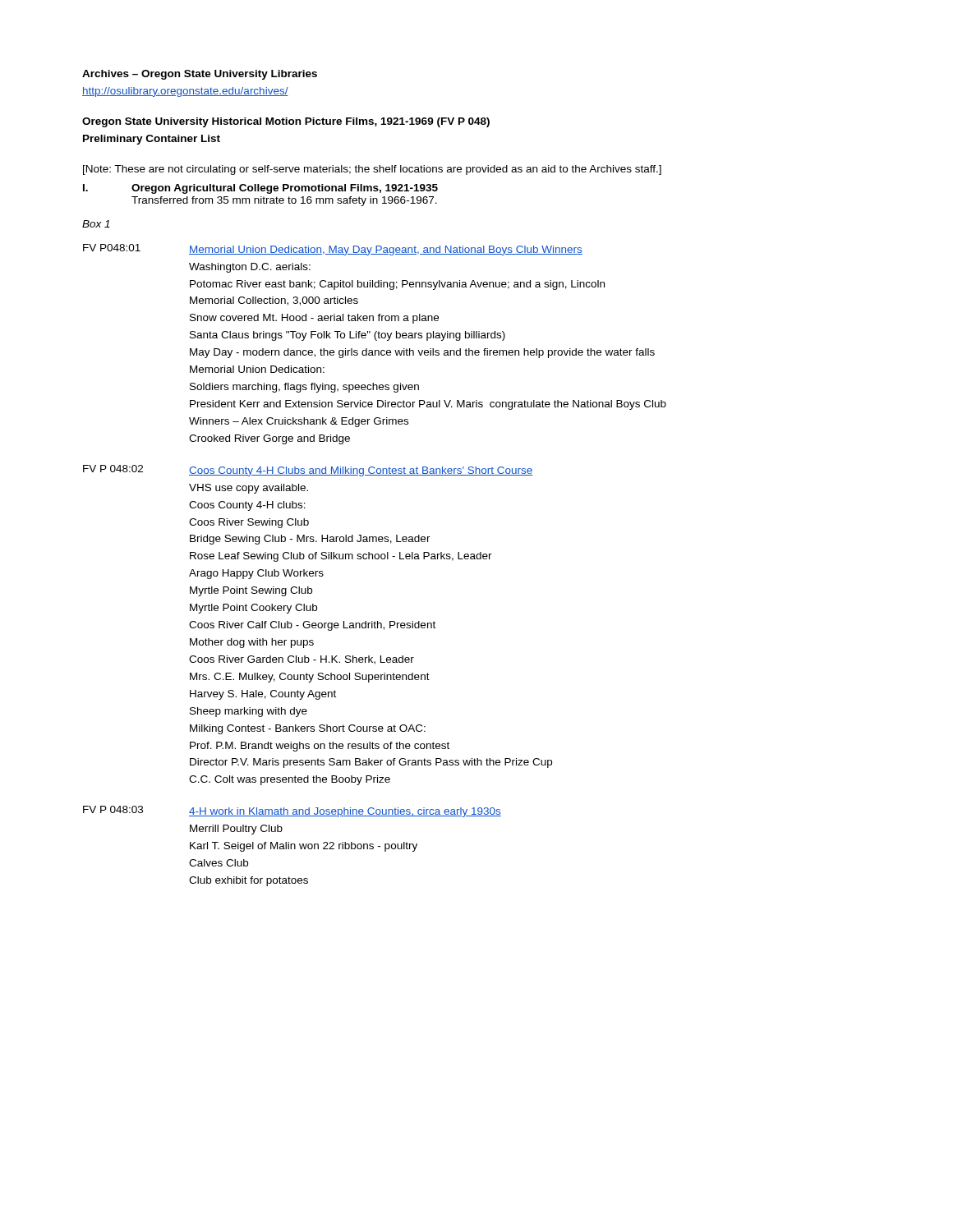Point to the region starting "FV P 048:02"
Image resolution: width=953 pixels, height=1232 pixels.
click(308, 471)
